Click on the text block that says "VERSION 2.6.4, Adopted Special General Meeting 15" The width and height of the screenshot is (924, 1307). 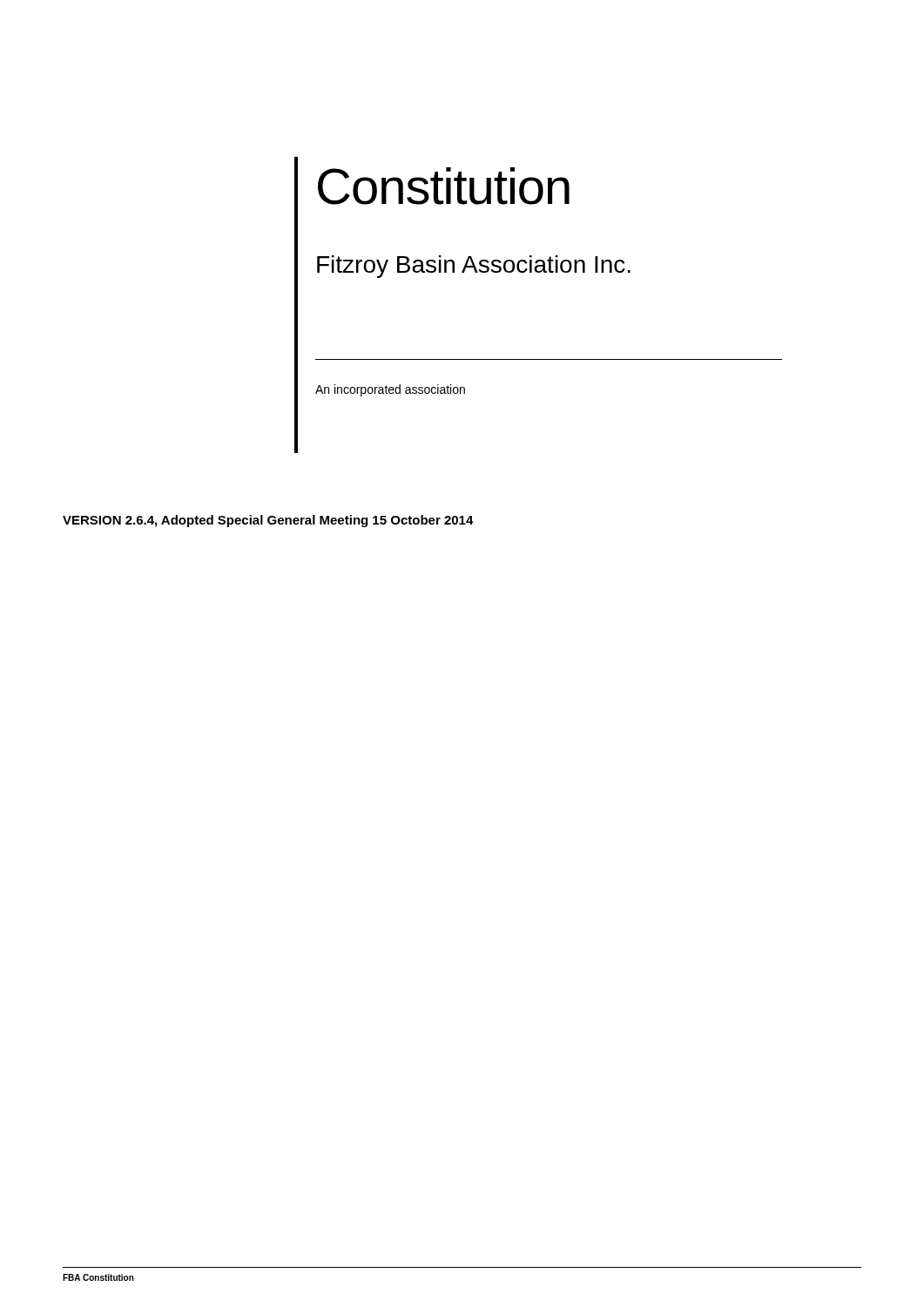click(x=268, y=520)
